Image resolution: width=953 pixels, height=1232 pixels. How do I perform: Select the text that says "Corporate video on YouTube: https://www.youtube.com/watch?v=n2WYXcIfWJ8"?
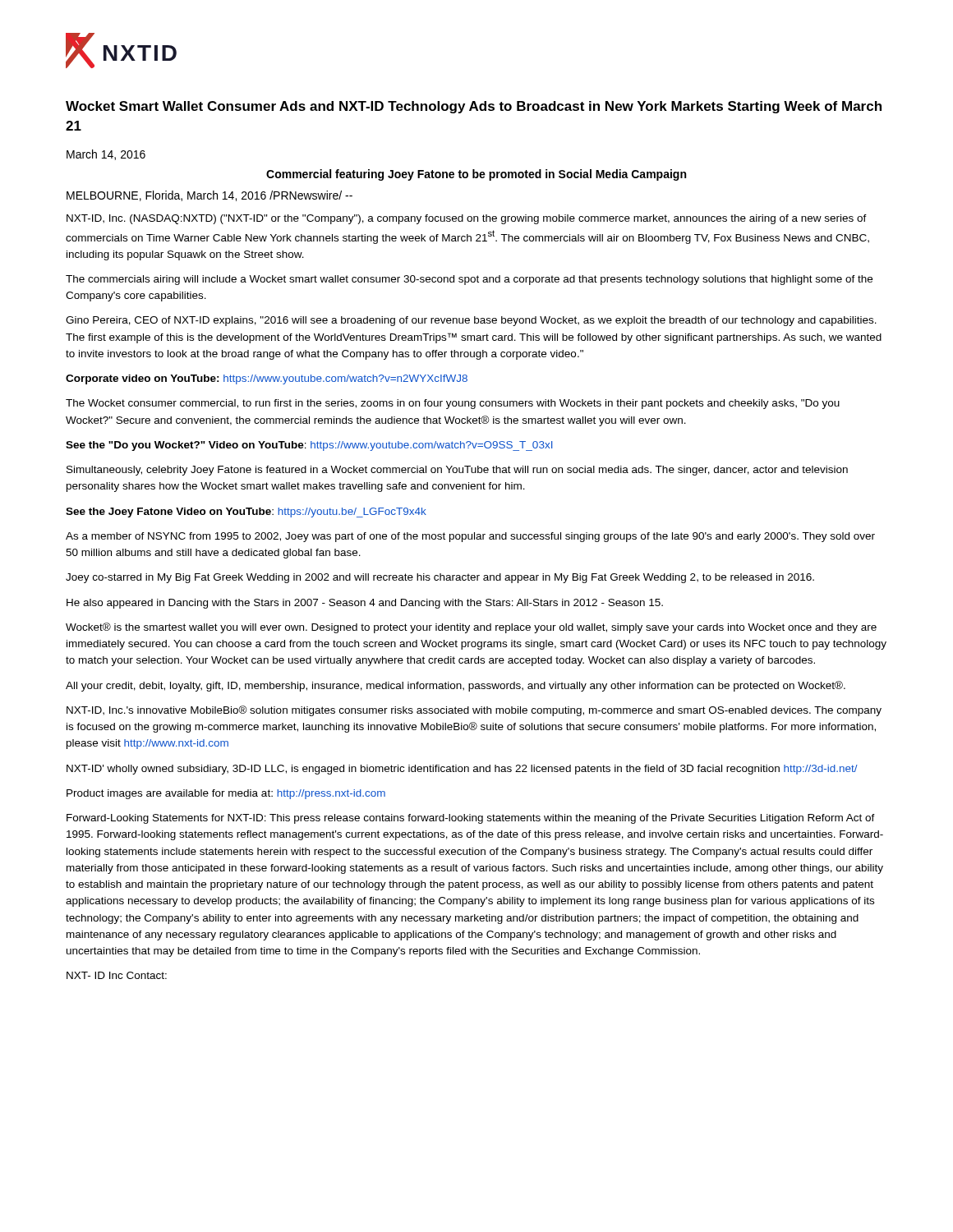pyautogui.click(x=267, y=378)
